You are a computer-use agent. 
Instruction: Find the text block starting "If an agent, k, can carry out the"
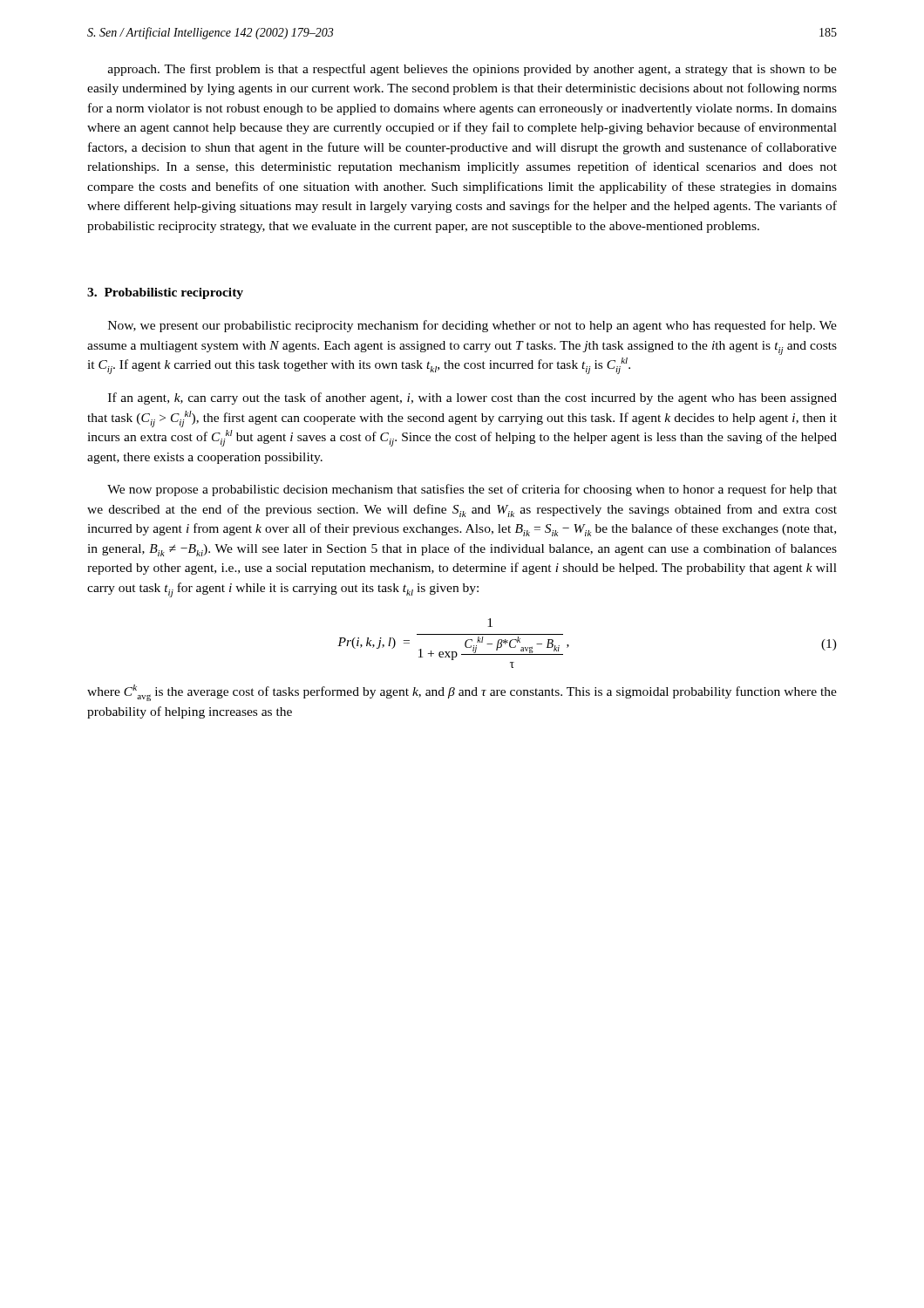pos(462,427)
